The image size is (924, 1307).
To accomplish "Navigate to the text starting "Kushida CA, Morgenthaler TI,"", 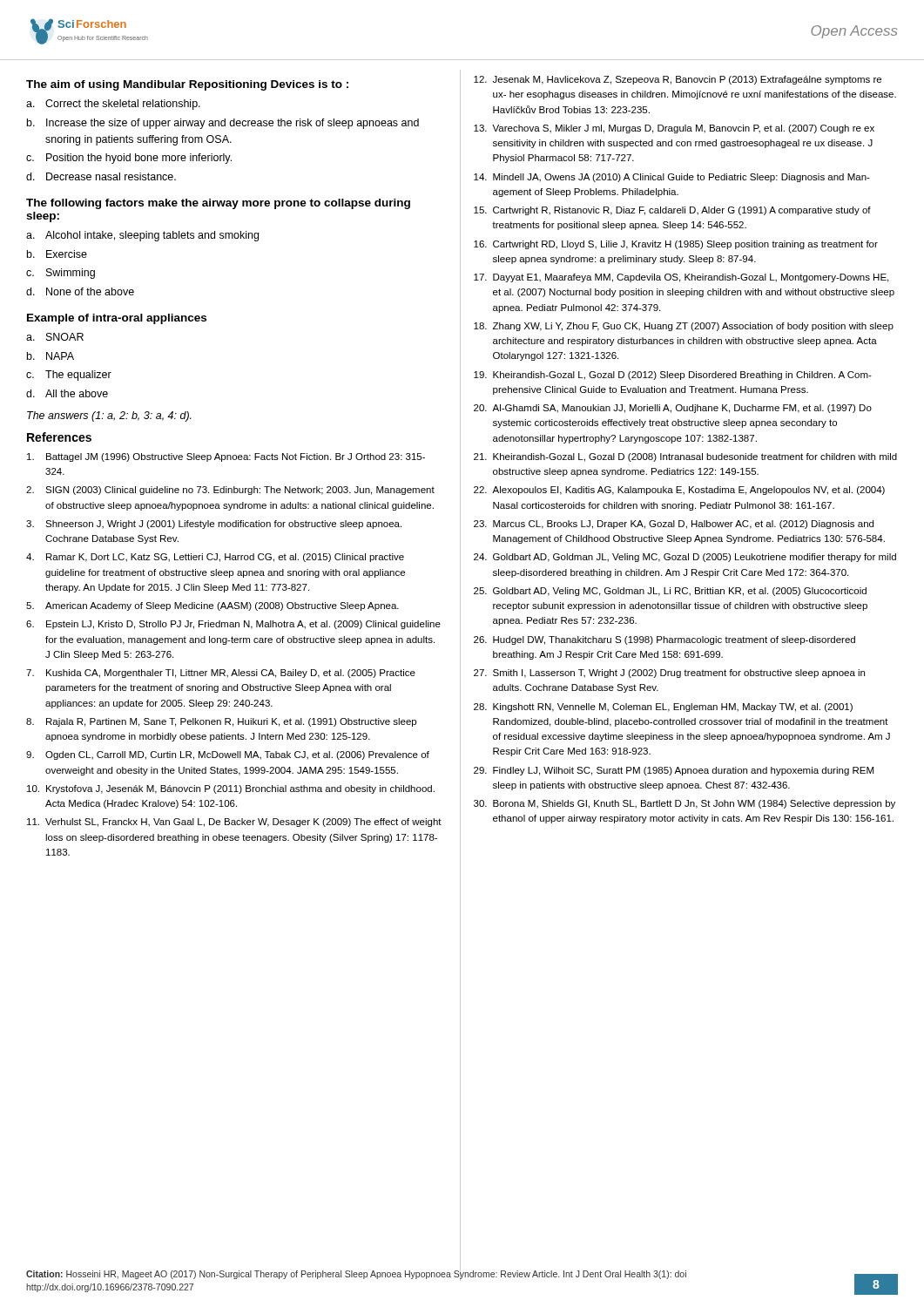I will [234, 688].
